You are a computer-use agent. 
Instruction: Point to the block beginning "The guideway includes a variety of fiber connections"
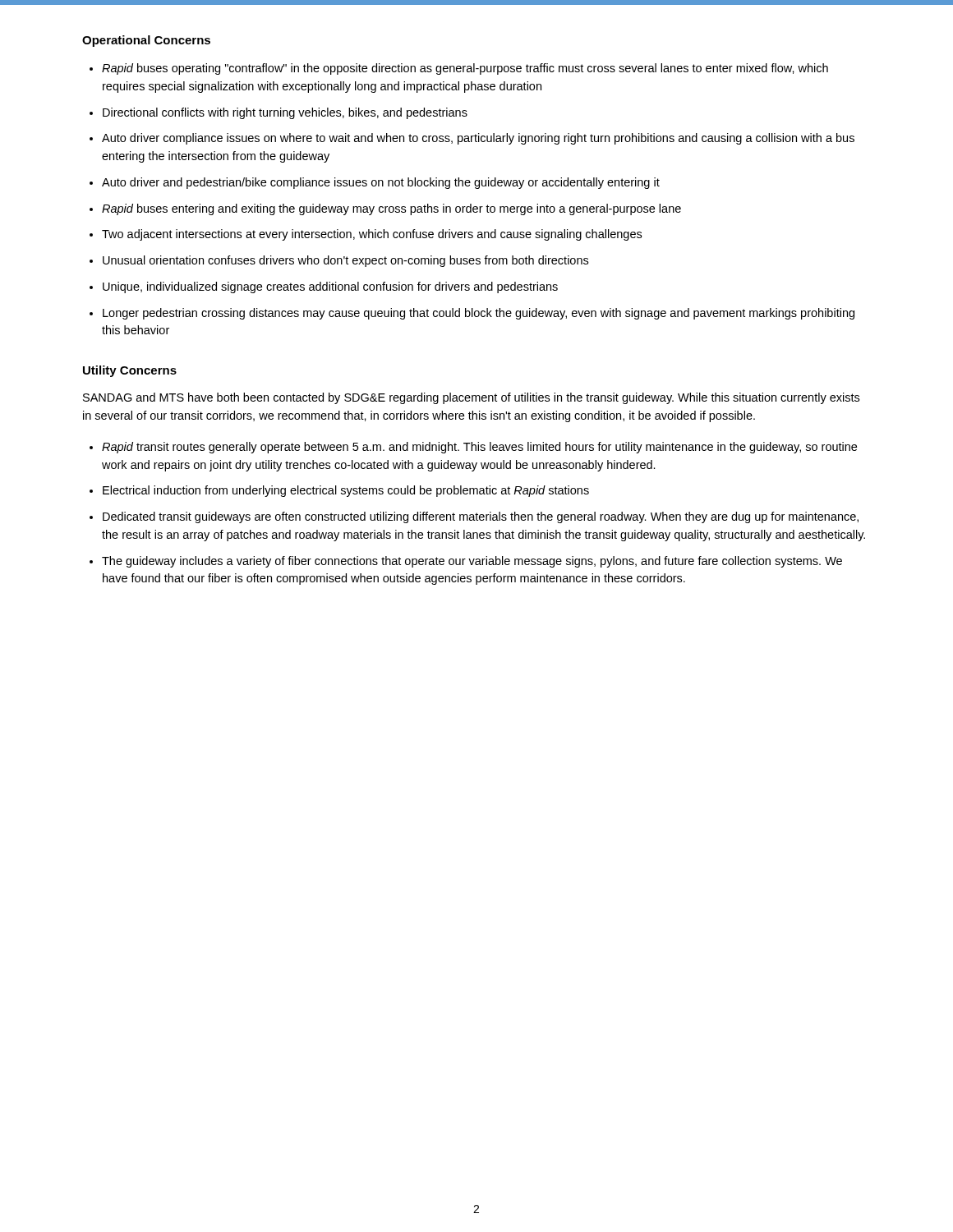pos(472,570)
